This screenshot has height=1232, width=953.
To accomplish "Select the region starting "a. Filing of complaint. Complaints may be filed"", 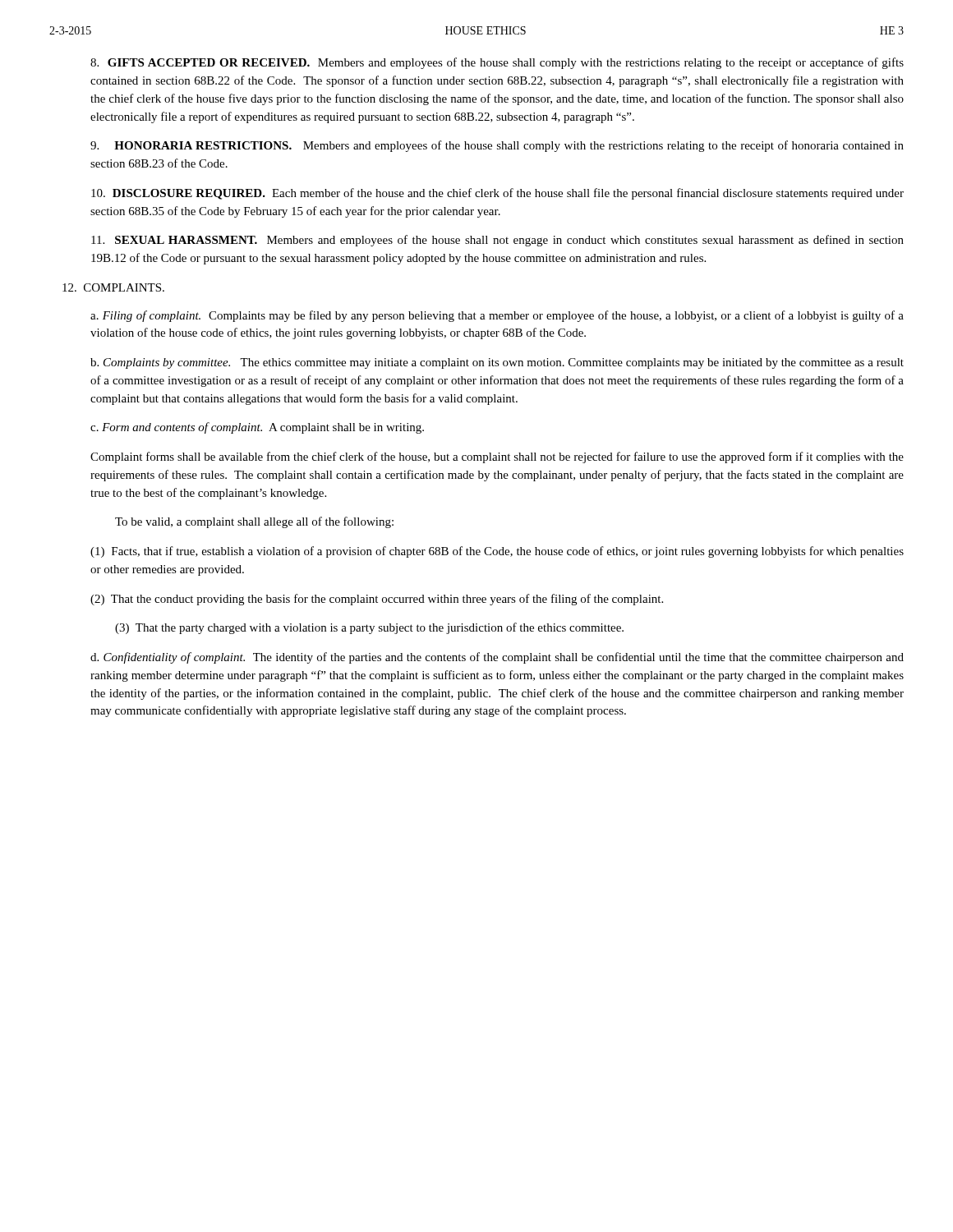I will (497, 324).
